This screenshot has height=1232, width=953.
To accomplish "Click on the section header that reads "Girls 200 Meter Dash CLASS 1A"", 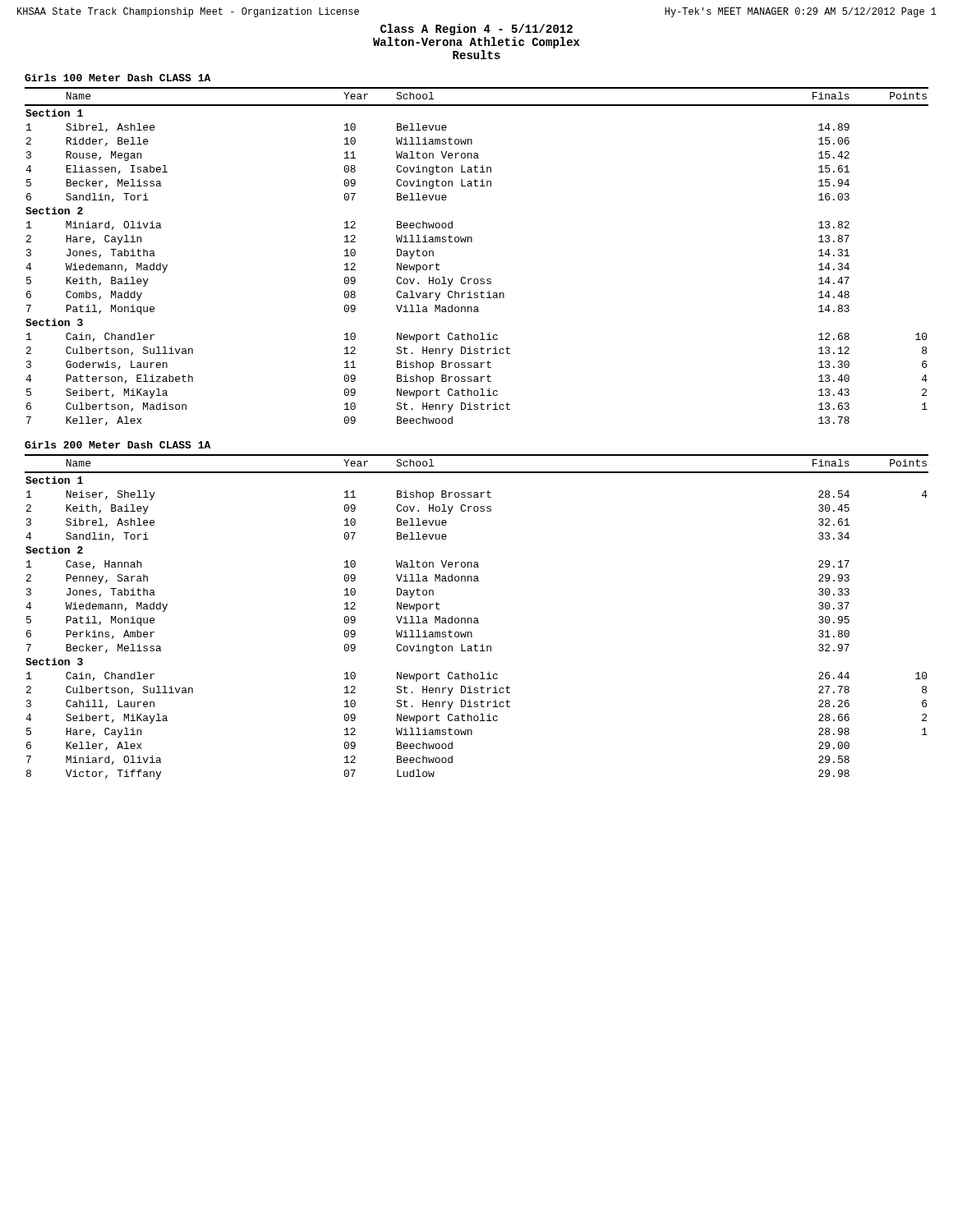I will tap(118, 446).
